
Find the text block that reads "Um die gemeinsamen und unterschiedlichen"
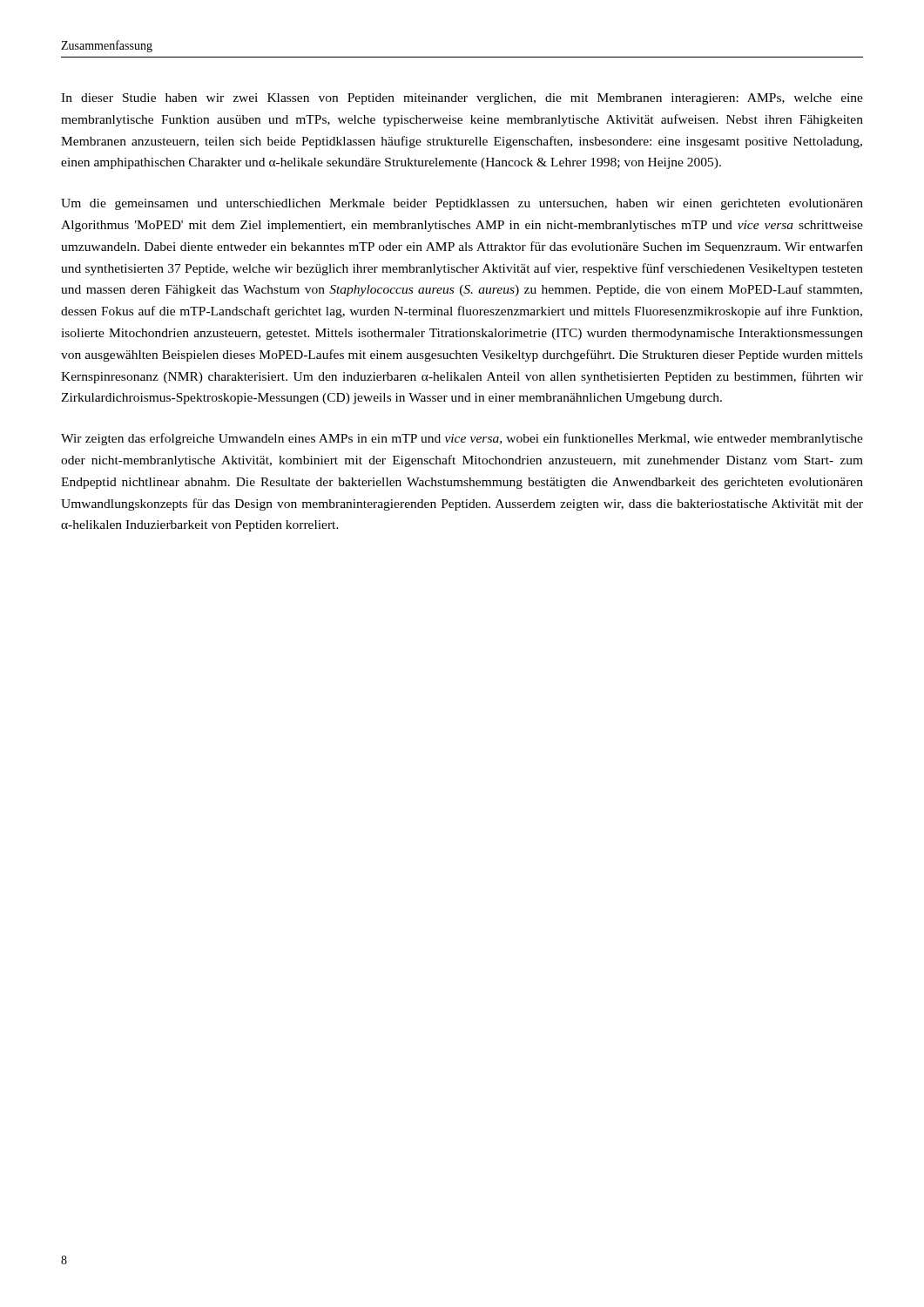[462, 300]
